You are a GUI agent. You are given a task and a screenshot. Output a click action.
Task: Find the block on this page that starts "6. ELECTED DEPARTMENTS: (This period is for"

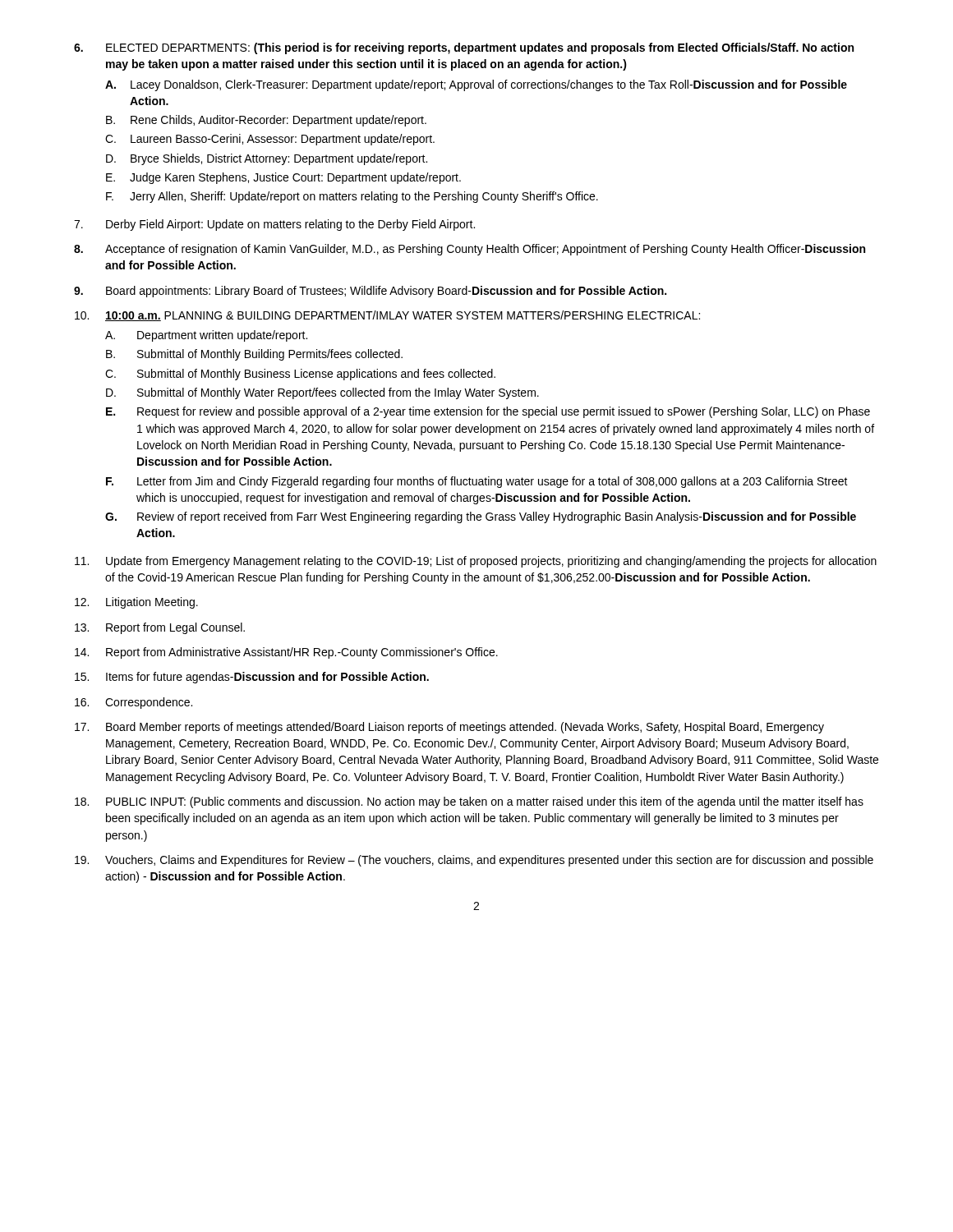[x=464, y=48]
